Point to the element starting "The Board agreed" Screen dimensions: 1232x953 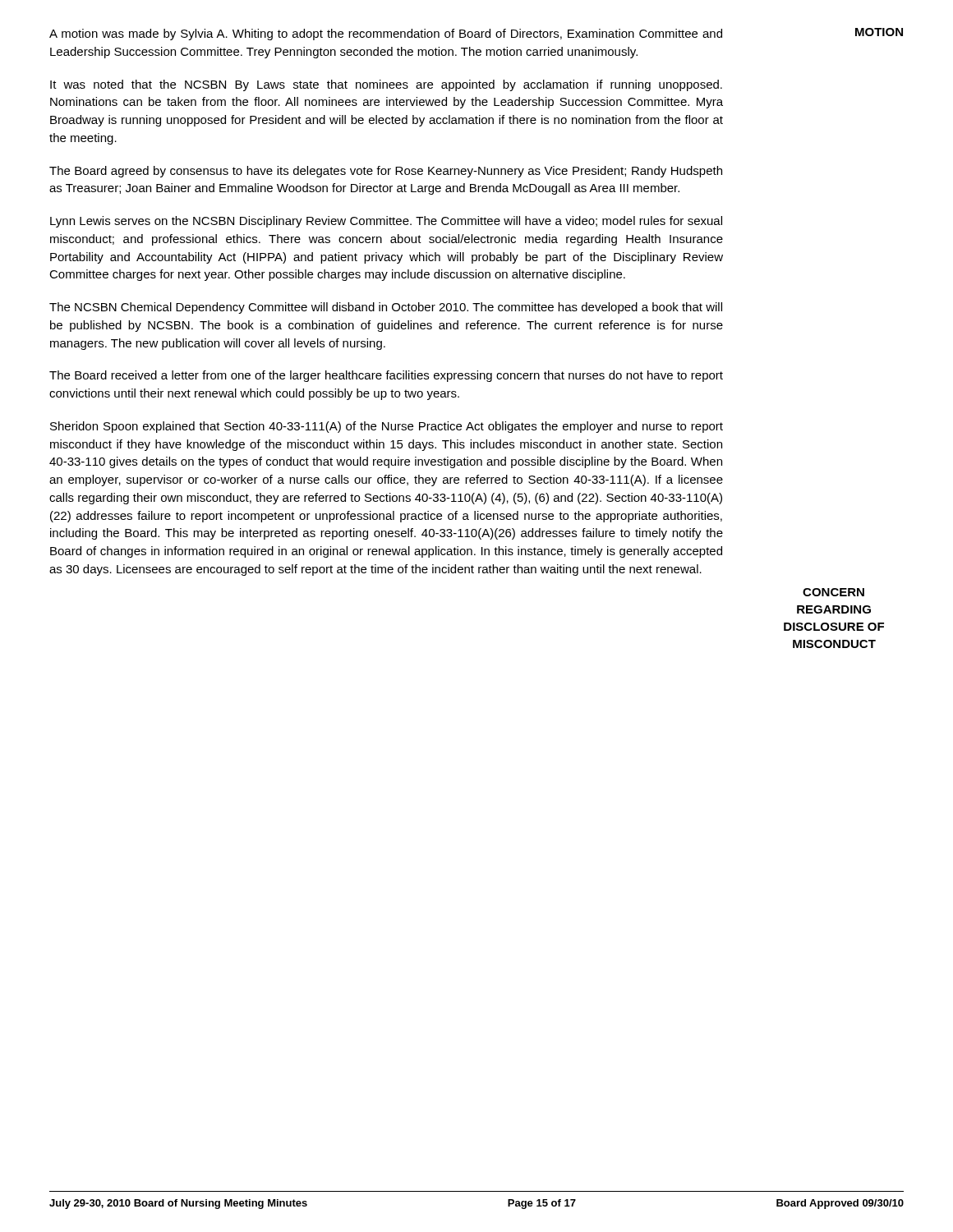(386, 179)
